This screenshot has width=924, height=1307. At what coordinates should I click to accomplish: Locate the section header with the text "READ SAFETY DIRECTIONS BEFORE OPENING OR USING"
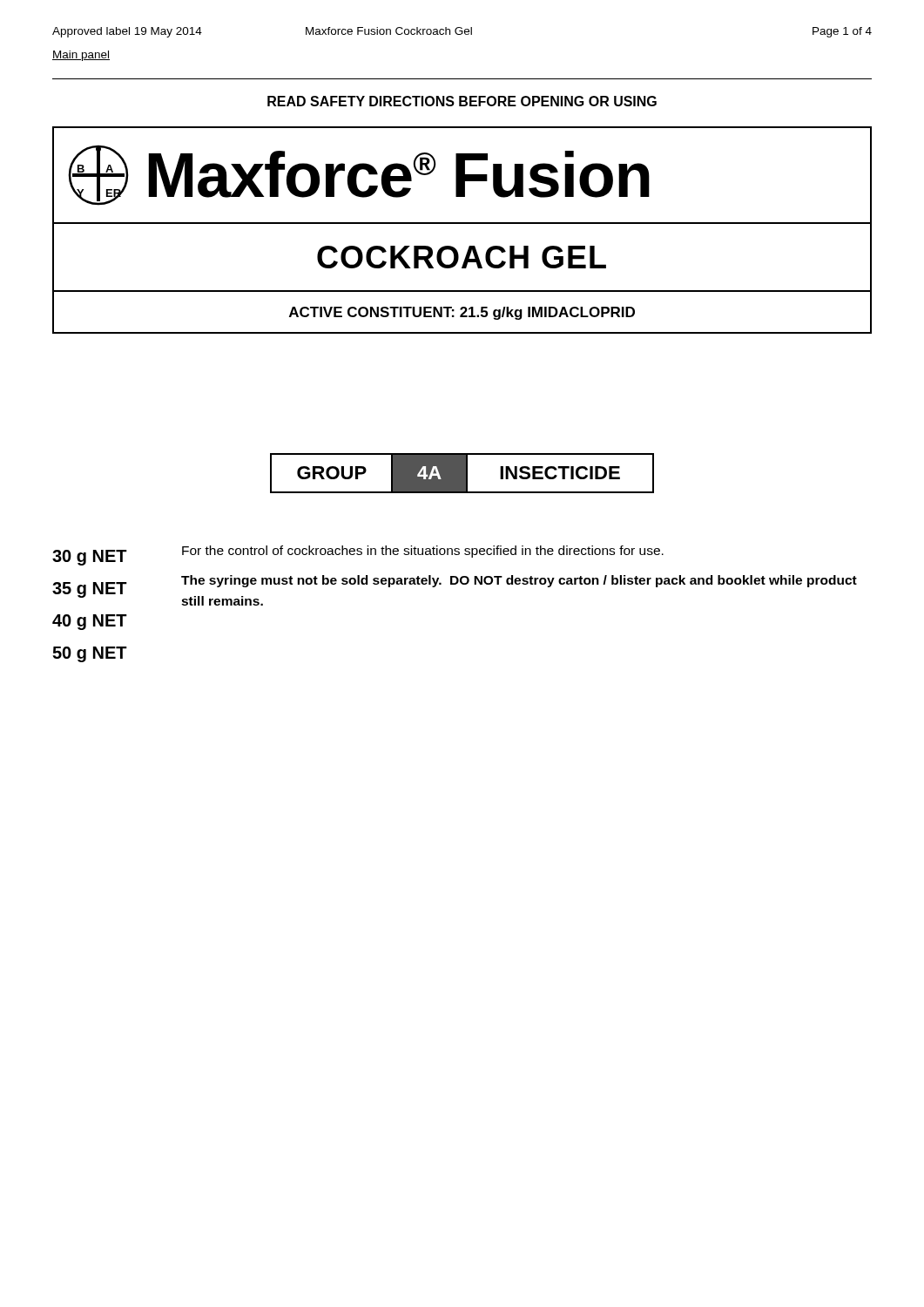[462, 101]
